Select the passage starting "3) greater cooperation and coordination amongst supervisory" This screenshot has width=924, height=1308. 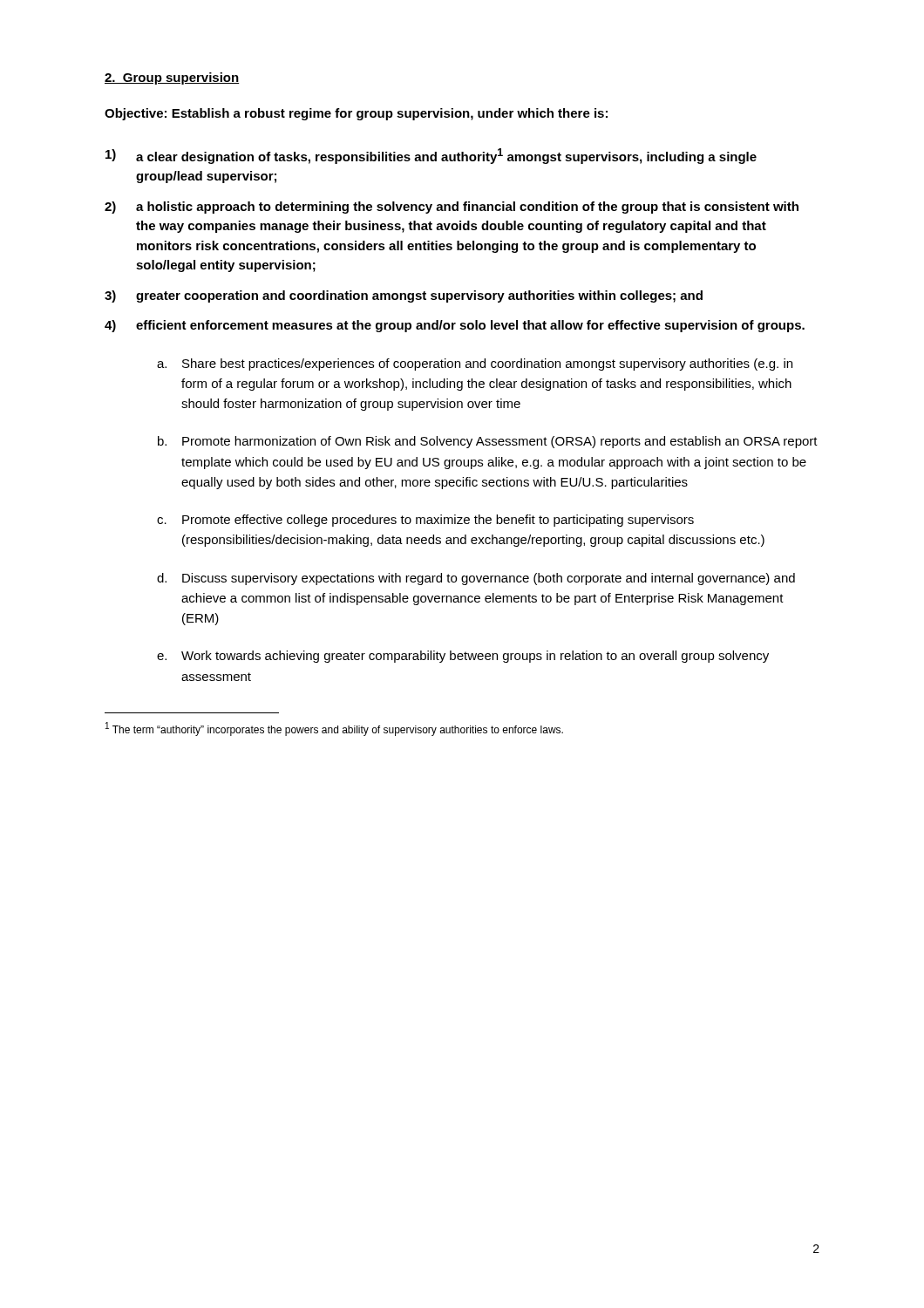pyautogui.click(x=404, y=295)
